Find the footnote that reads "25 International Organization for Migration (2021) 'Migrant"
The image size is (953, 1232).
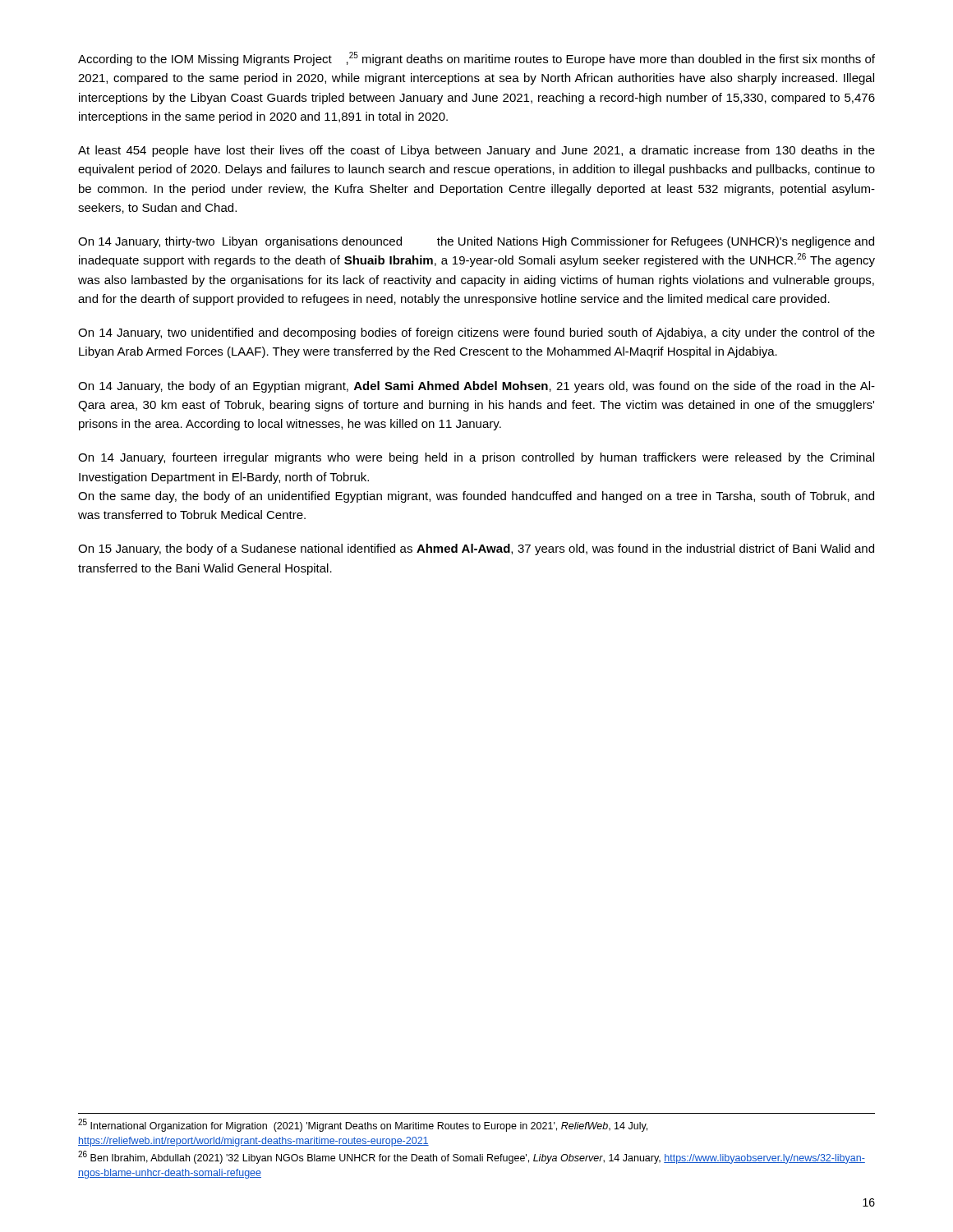(x=363, y=1132)
